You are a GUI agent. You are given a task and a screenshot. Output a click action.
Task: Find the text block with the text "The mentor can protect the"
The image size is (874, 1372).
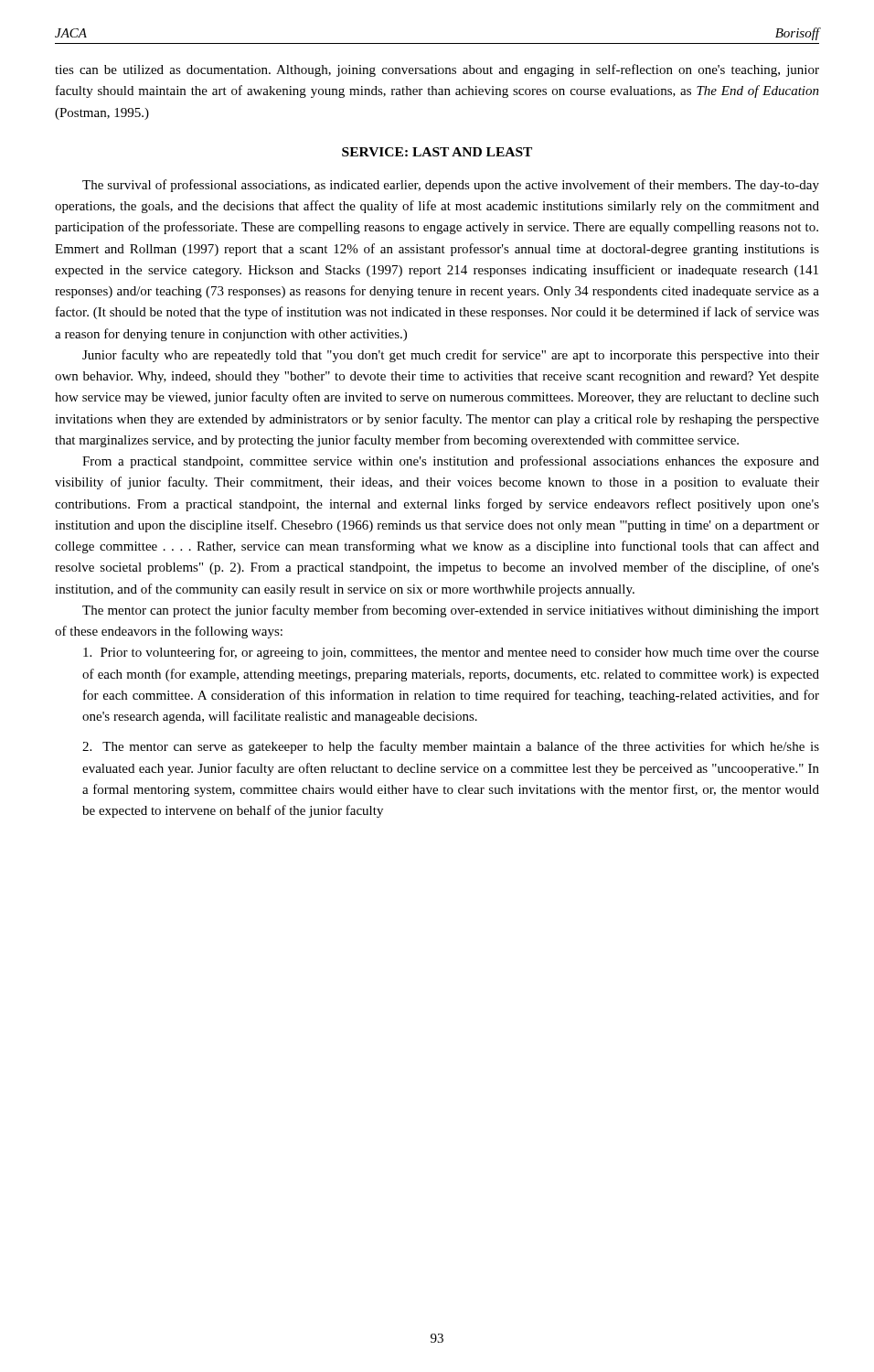[x=437, y=621]
